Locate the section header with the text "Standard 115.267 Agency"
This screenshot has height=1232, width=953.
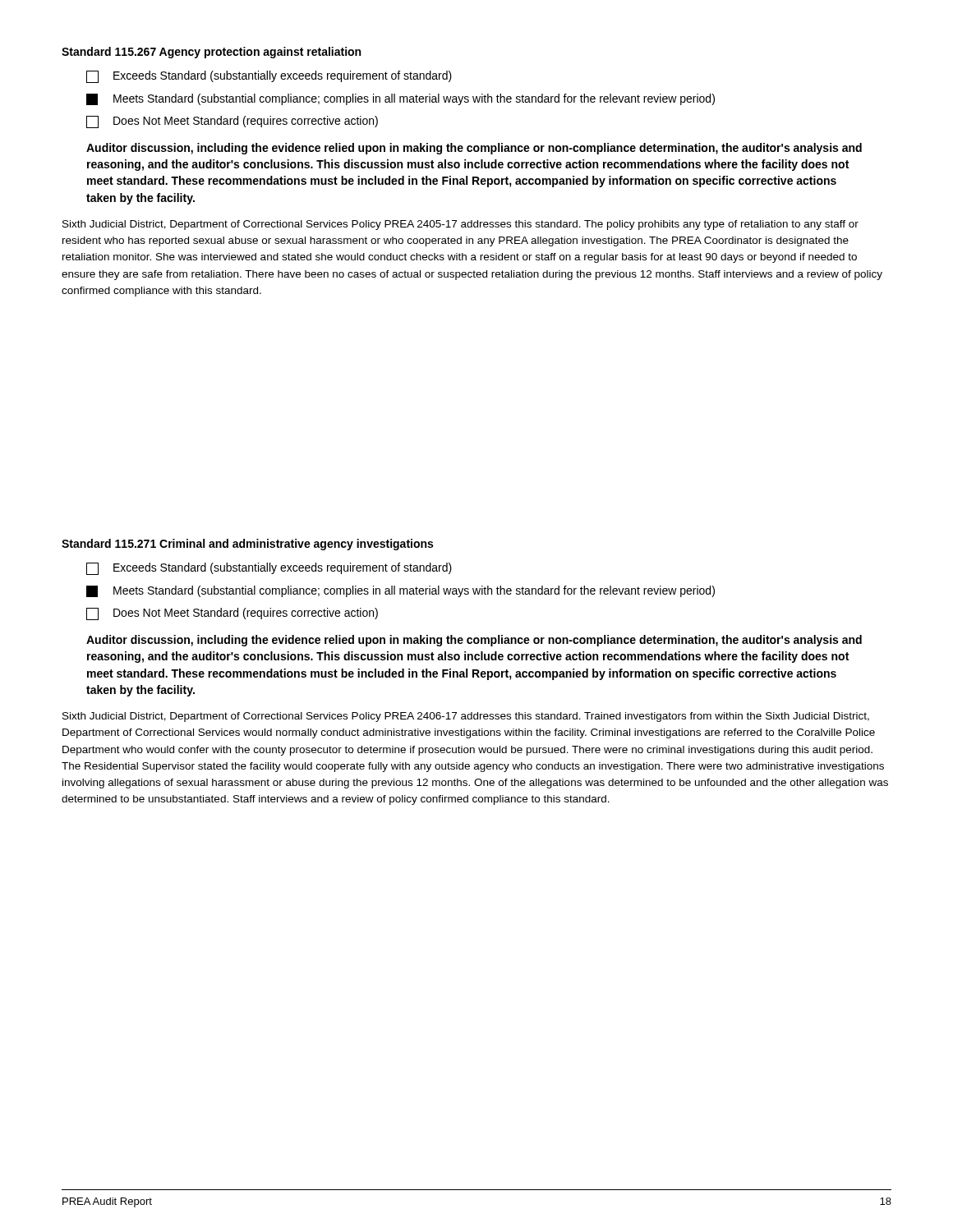pos(212,52)
